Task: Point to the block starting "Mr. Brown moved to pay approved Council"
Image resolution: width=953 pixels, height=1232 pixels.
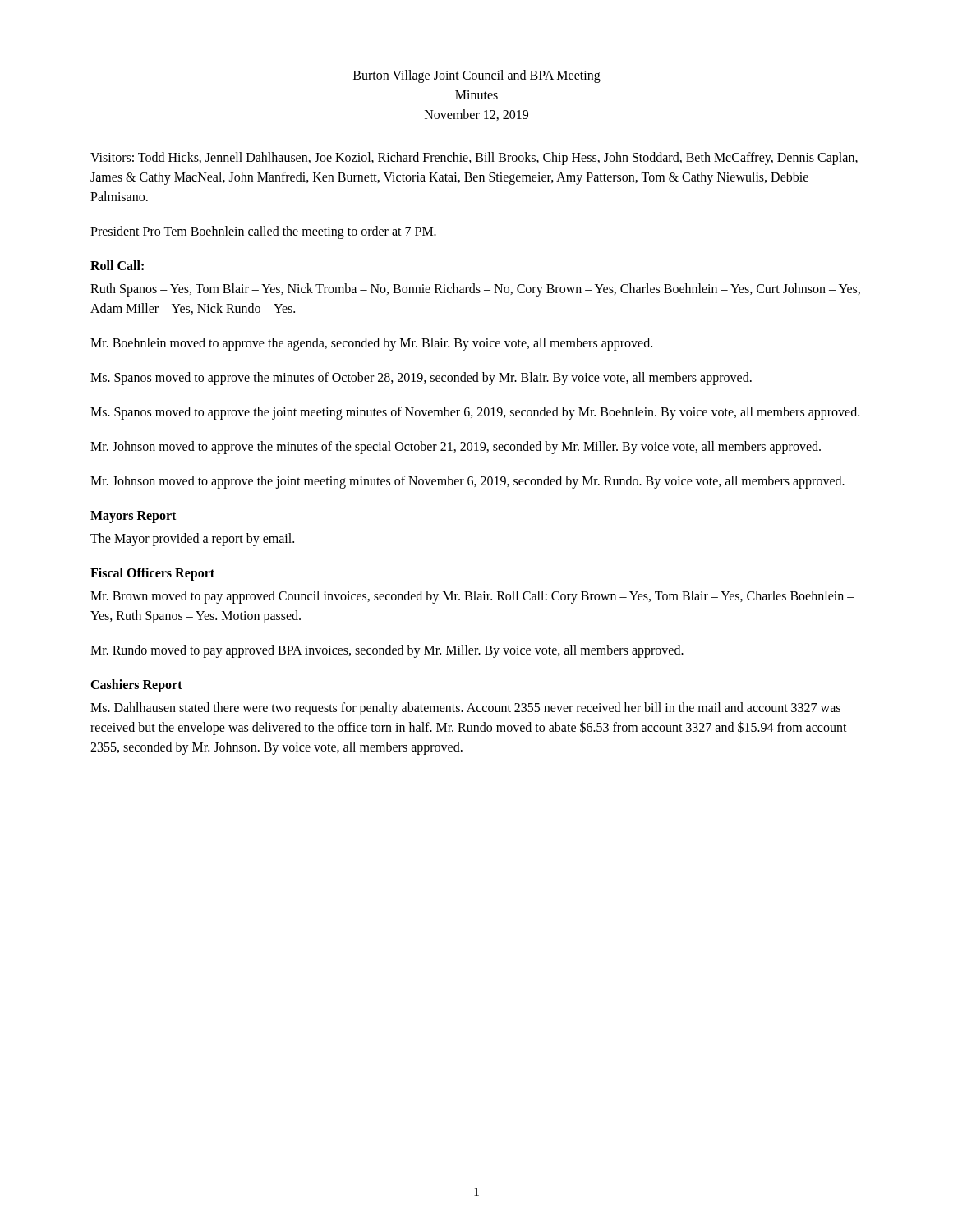Action: 472,606
